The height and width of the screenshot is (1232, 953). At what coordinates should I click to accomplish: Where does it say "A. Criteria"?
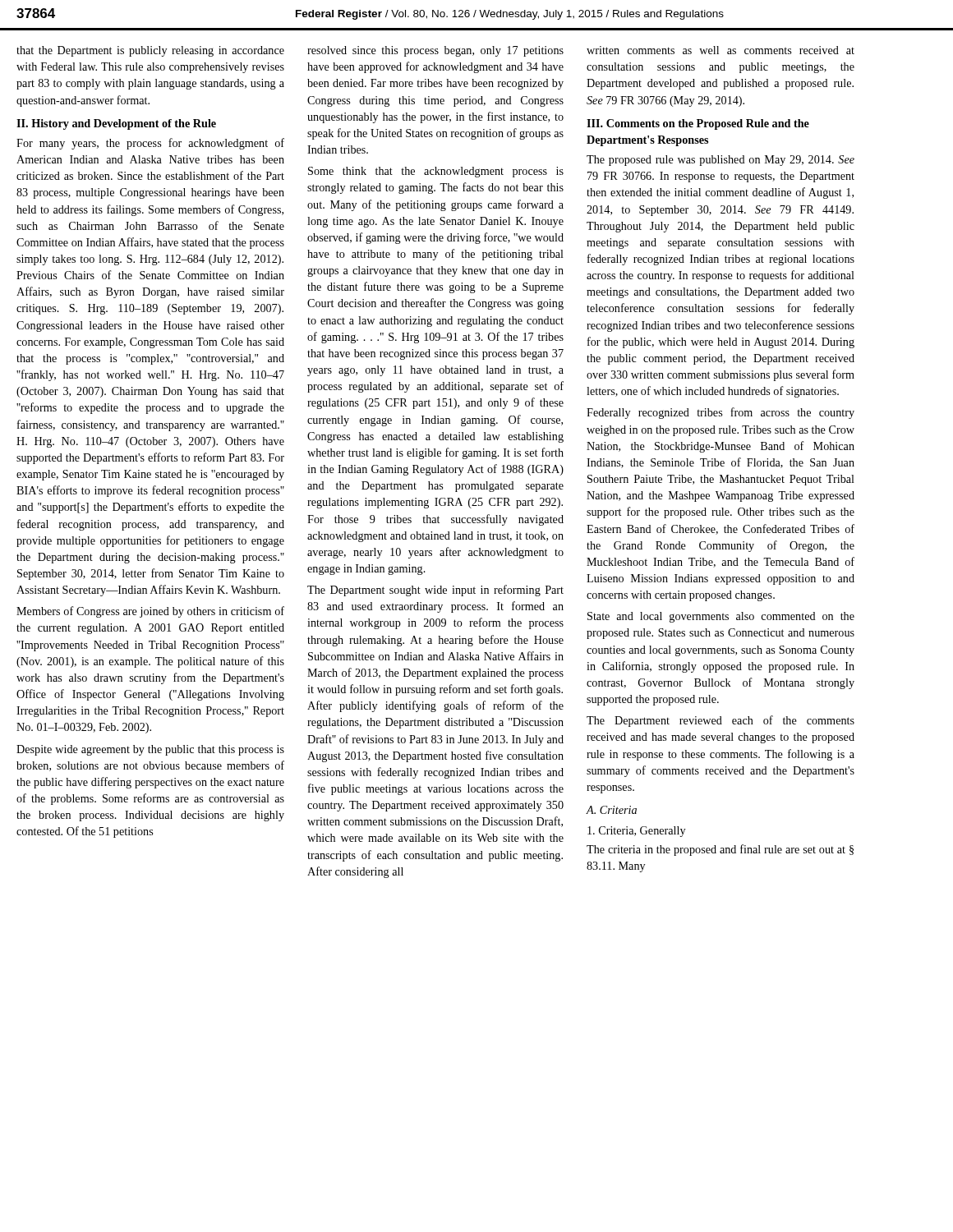pyautogui.click(x=612, y=810)
